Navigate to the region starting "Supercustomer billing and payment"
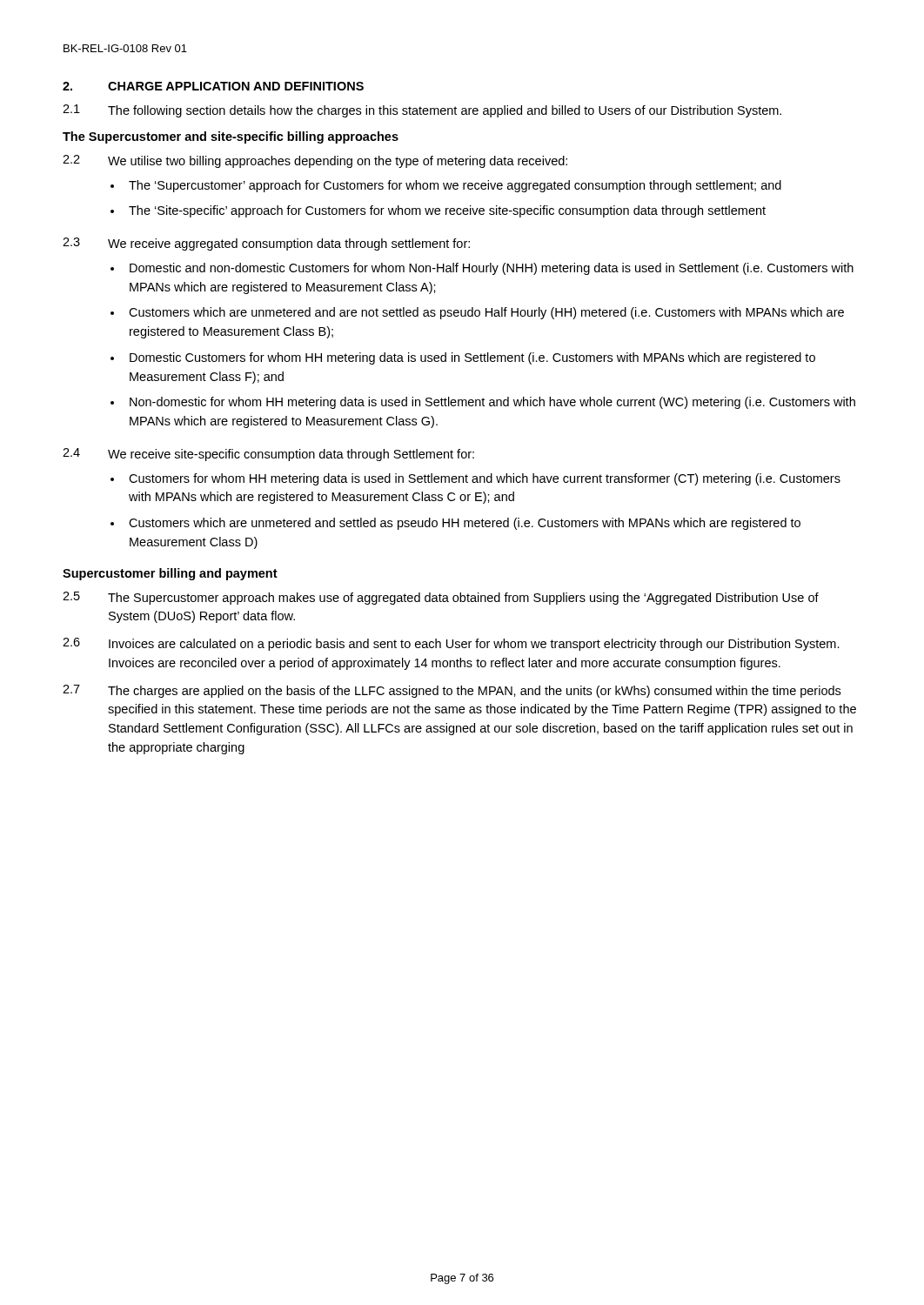Screen dimensions: 1305x924 [x=170, y=573]
